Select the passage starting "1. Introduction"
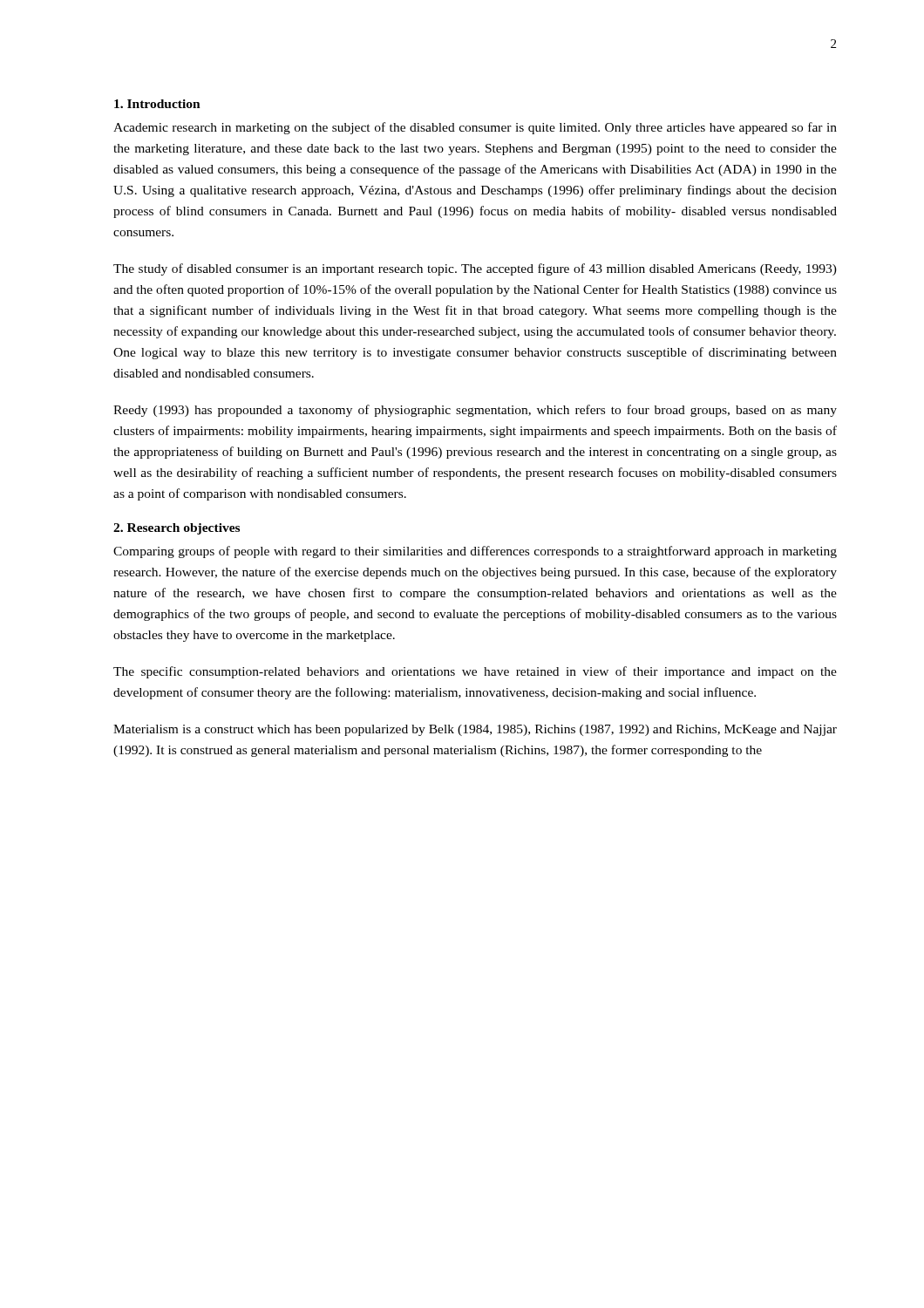This screenshot has width=924, height=1308. pyautogui.click(x=157, y=103)
